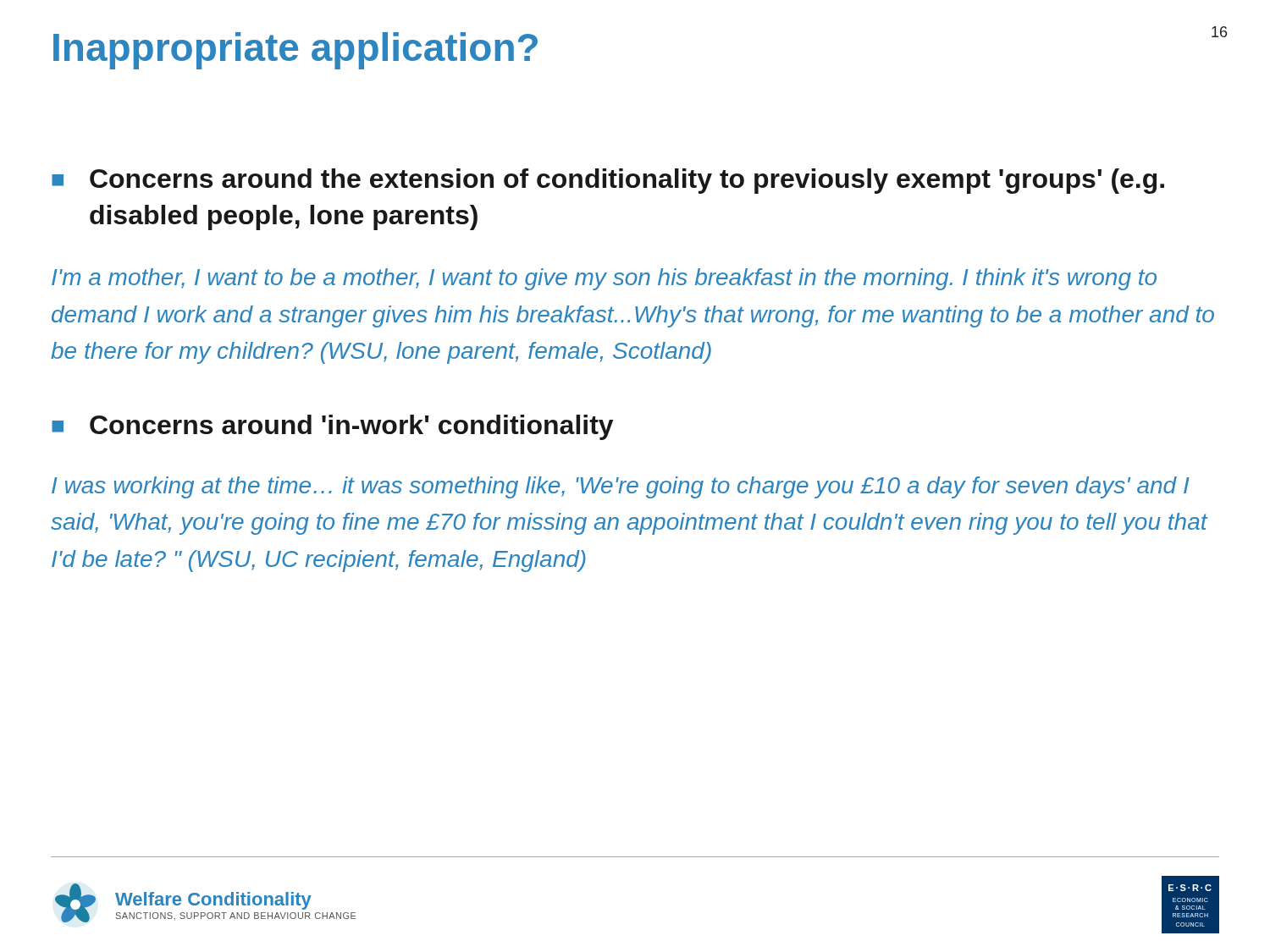Select the passage starting "I'm a mother, I want"
This screenshot has width=1270, height=952.
(x=635, y=314)
